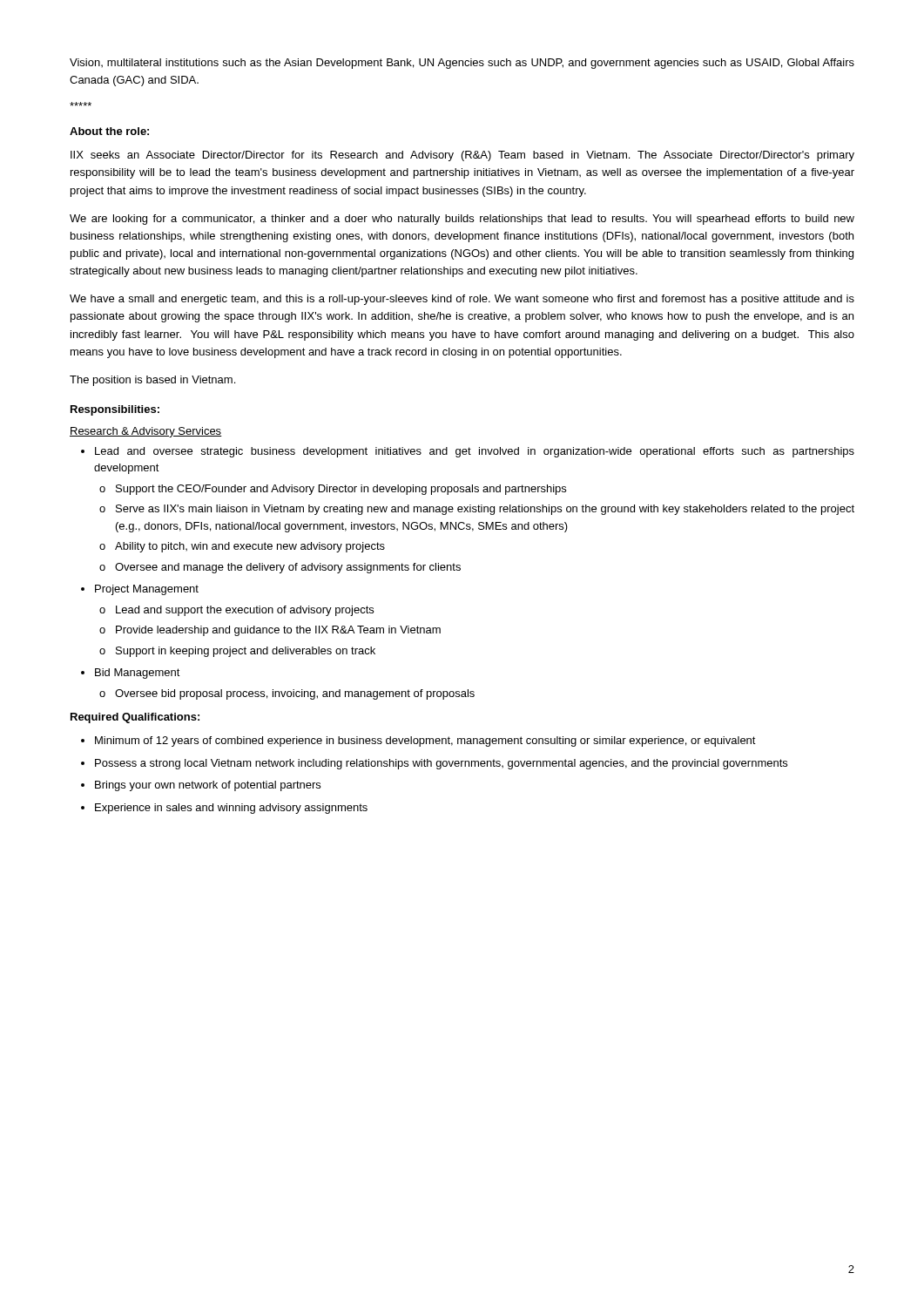Viewport: 924px width, 1307px height.
Task: Point to the block beginning "Ability to pitch, win and execute new"
Action: (250, 546)
